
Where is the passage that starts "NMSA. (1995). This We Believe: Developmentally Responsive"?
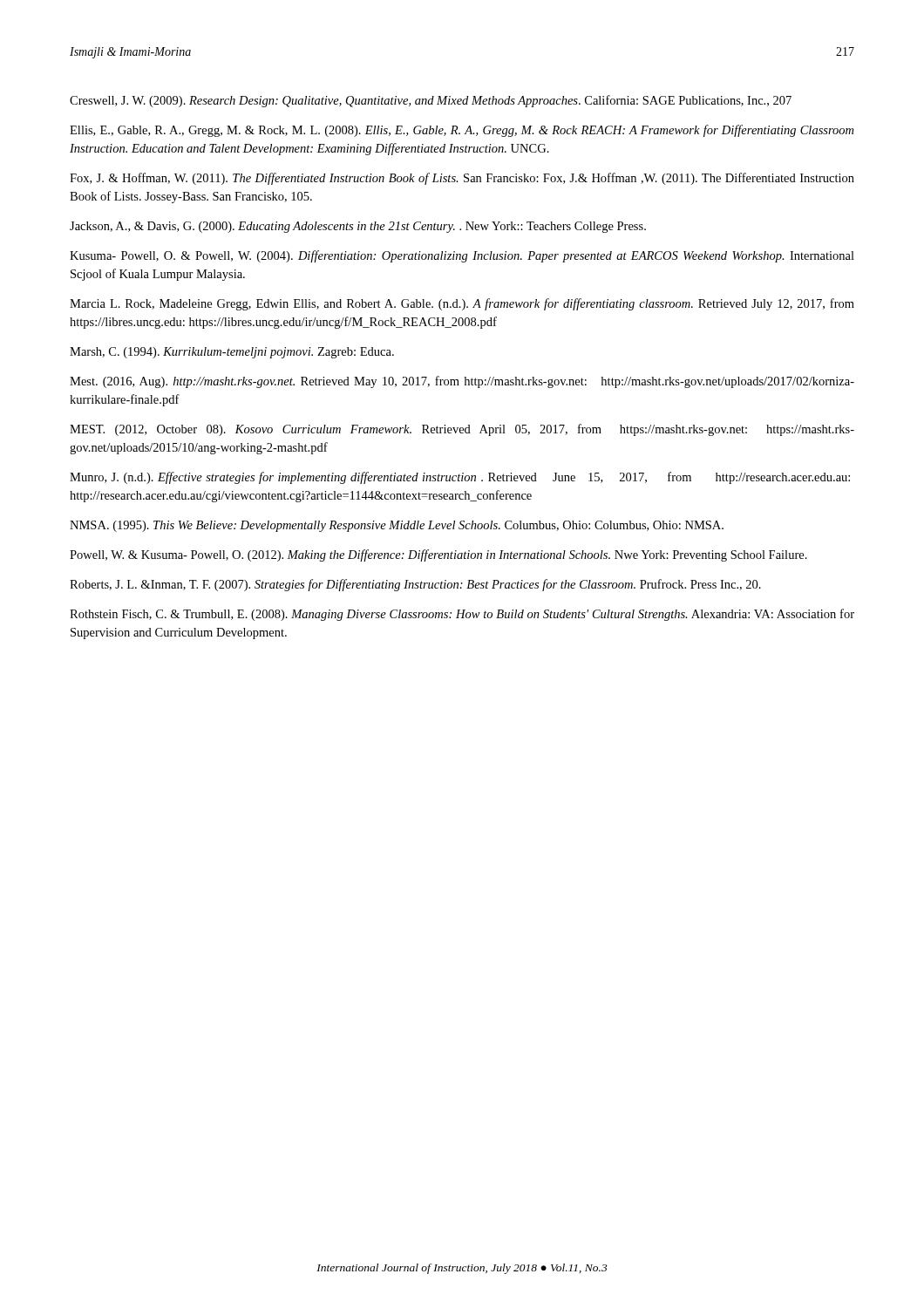click(x=397, y=525)
